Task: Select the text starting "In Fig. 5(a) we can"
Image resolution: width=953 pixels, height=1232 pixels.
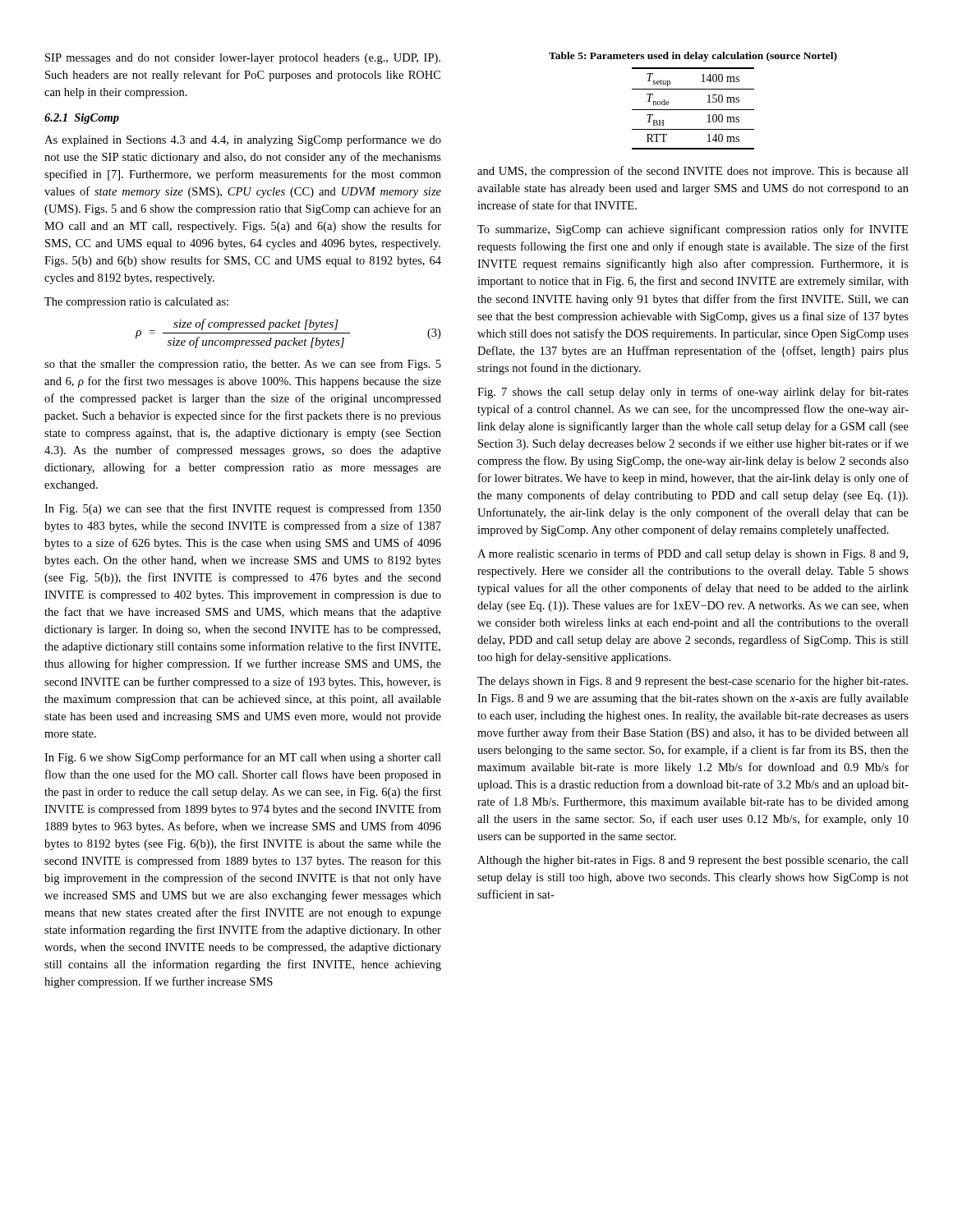Action: pos(243,621)
